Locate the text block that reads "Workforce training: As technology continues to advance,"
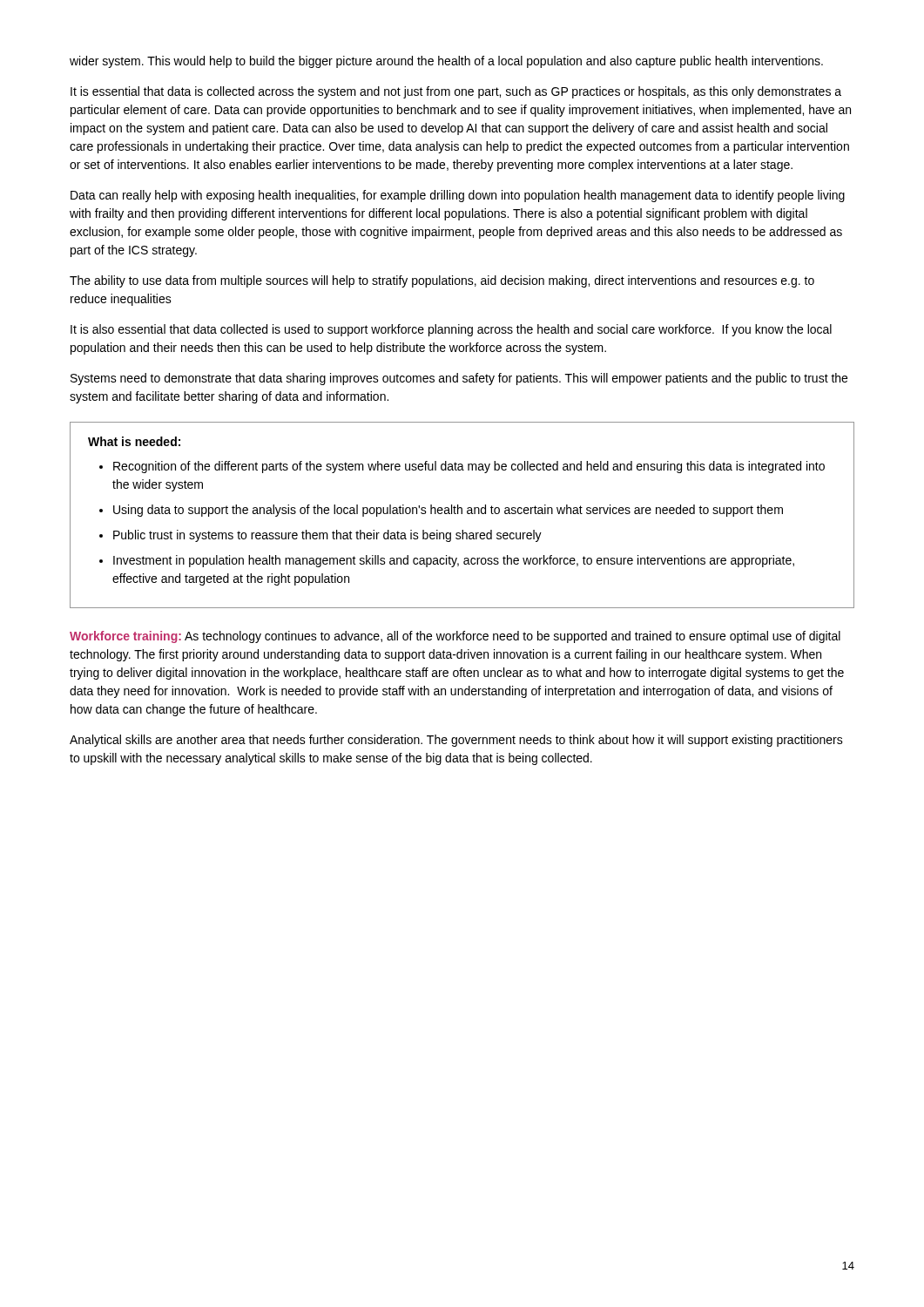This screenshot has height=1307, width=924. (x=457, y=673)
